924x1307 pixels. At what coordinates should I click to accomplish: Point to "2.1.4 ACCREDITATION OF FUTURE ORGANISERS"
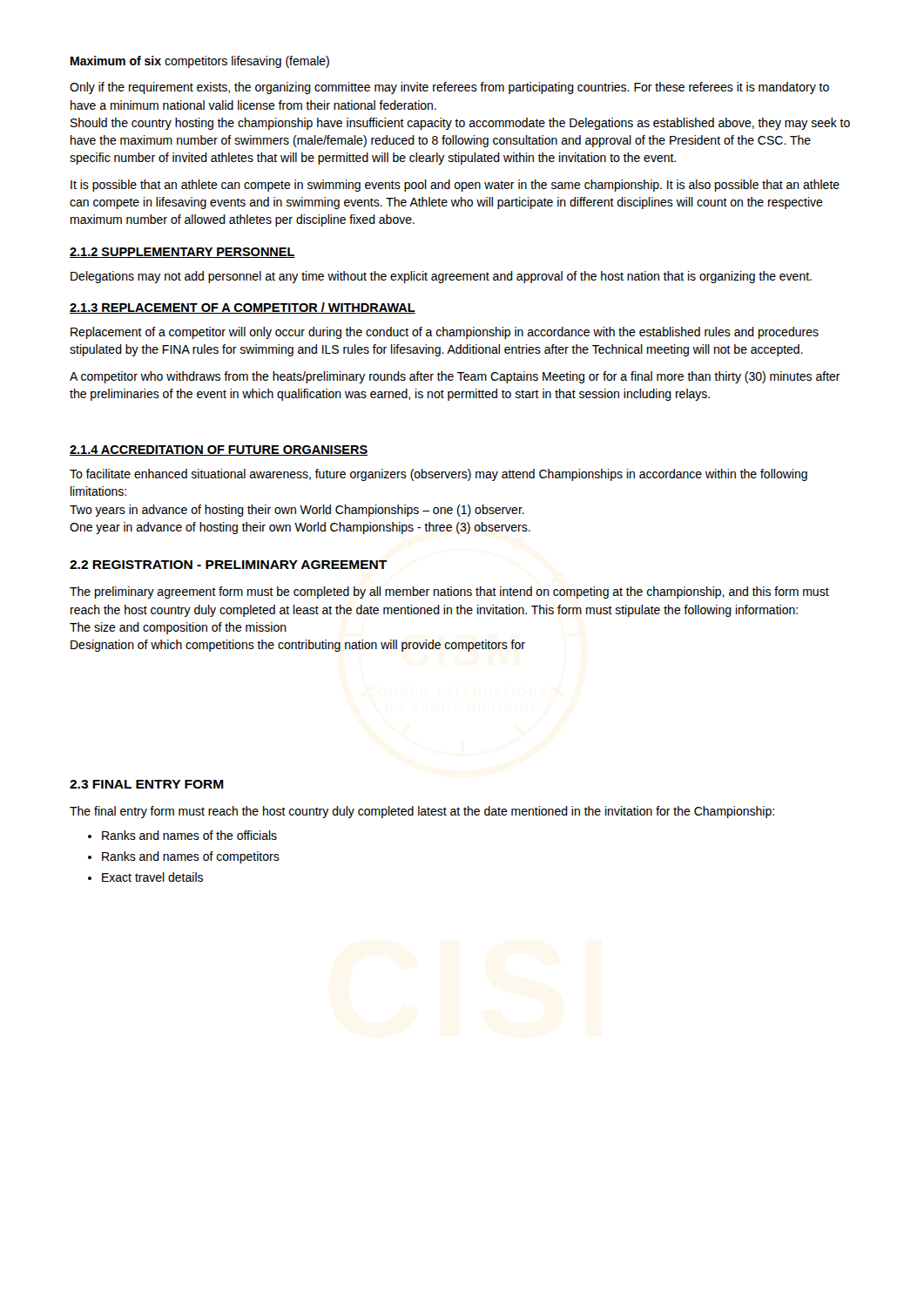click(219, 450)
